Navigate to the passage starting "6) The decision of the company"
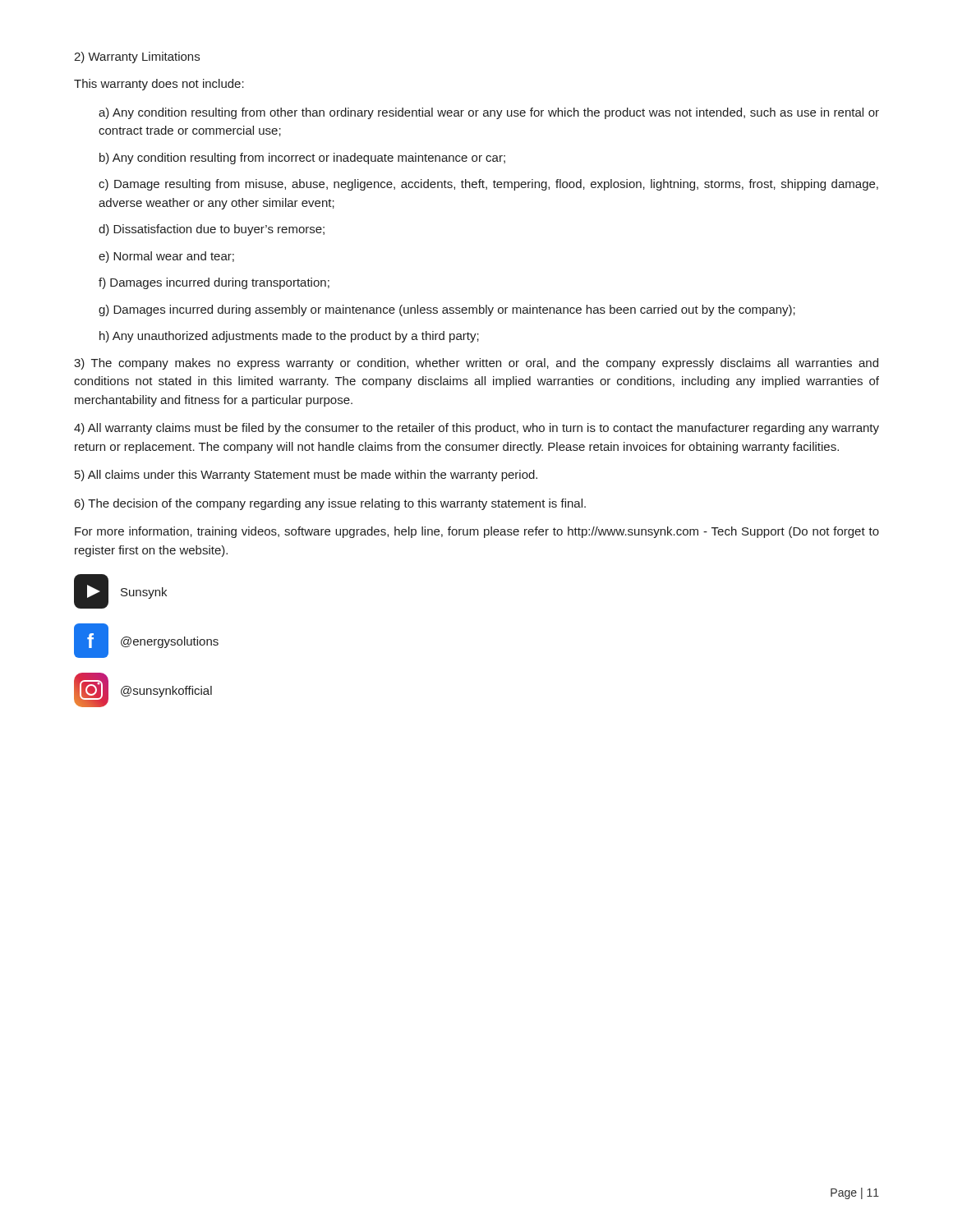The width and height of the screenshot is (953, 1232). (x=330, y=503)
